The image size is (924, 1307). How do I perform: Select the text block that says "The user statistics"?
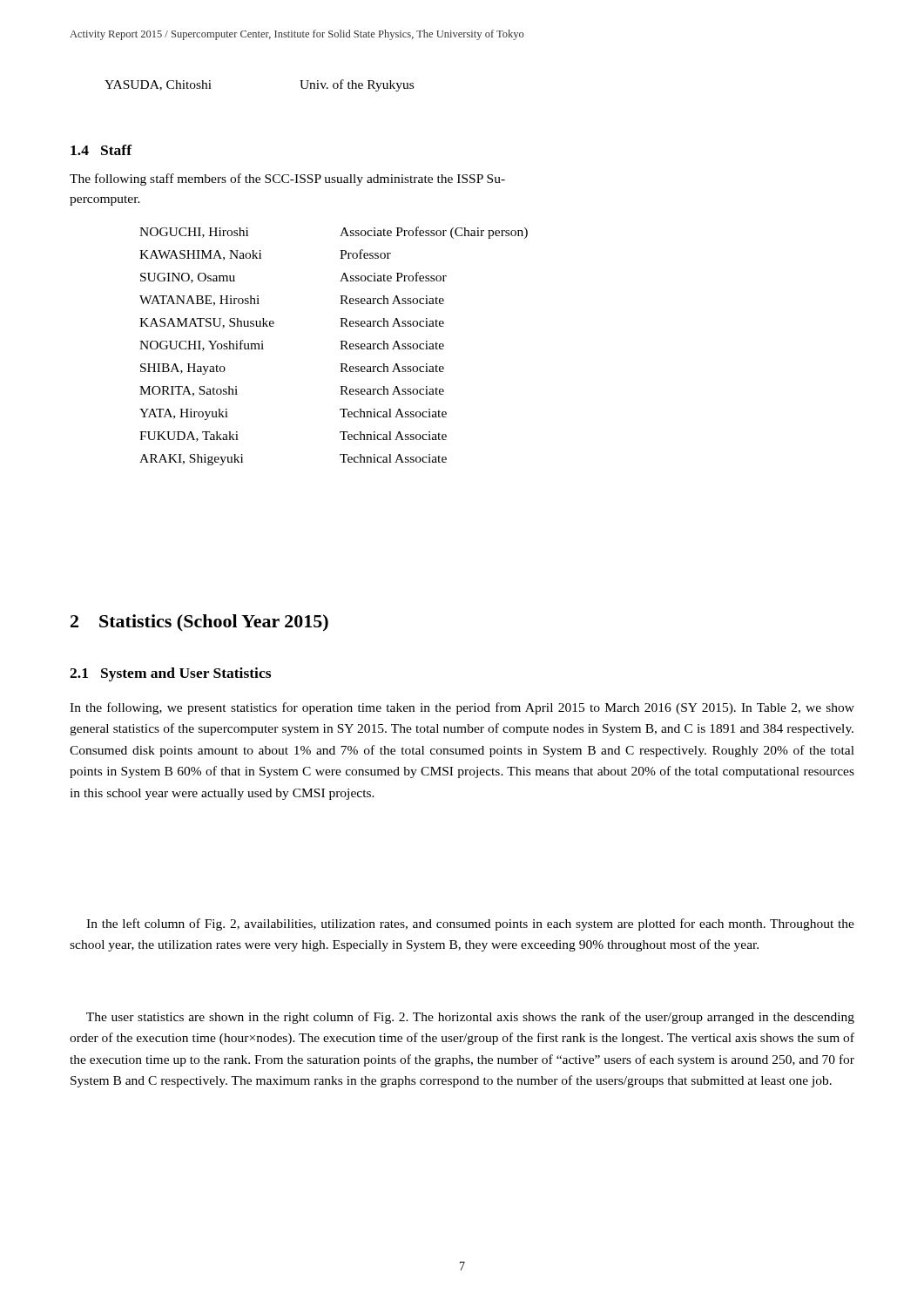[x=462, y=1048]
